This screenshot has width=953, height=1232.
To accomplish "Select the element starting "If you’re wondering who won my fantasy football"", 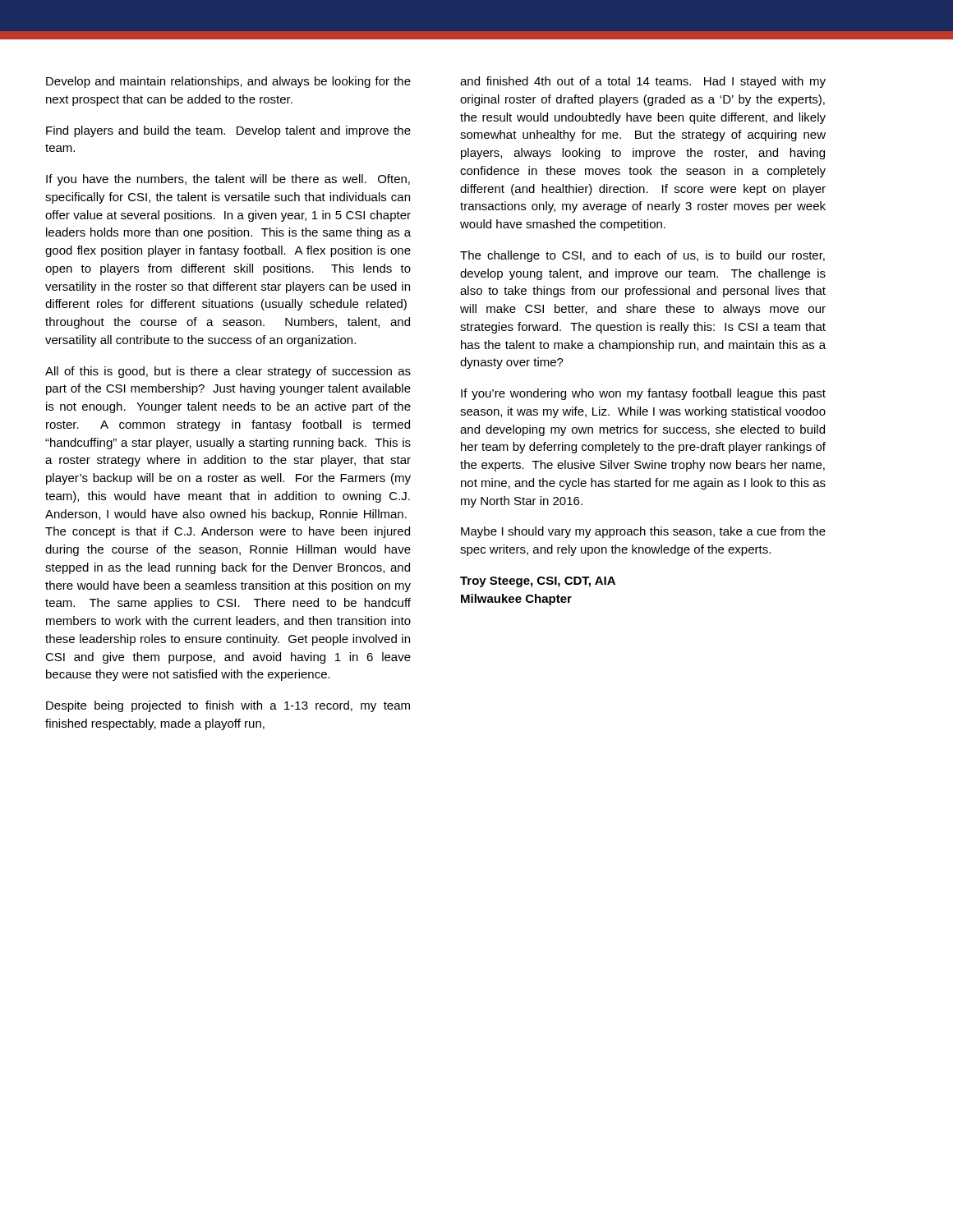I will [643, 447].
